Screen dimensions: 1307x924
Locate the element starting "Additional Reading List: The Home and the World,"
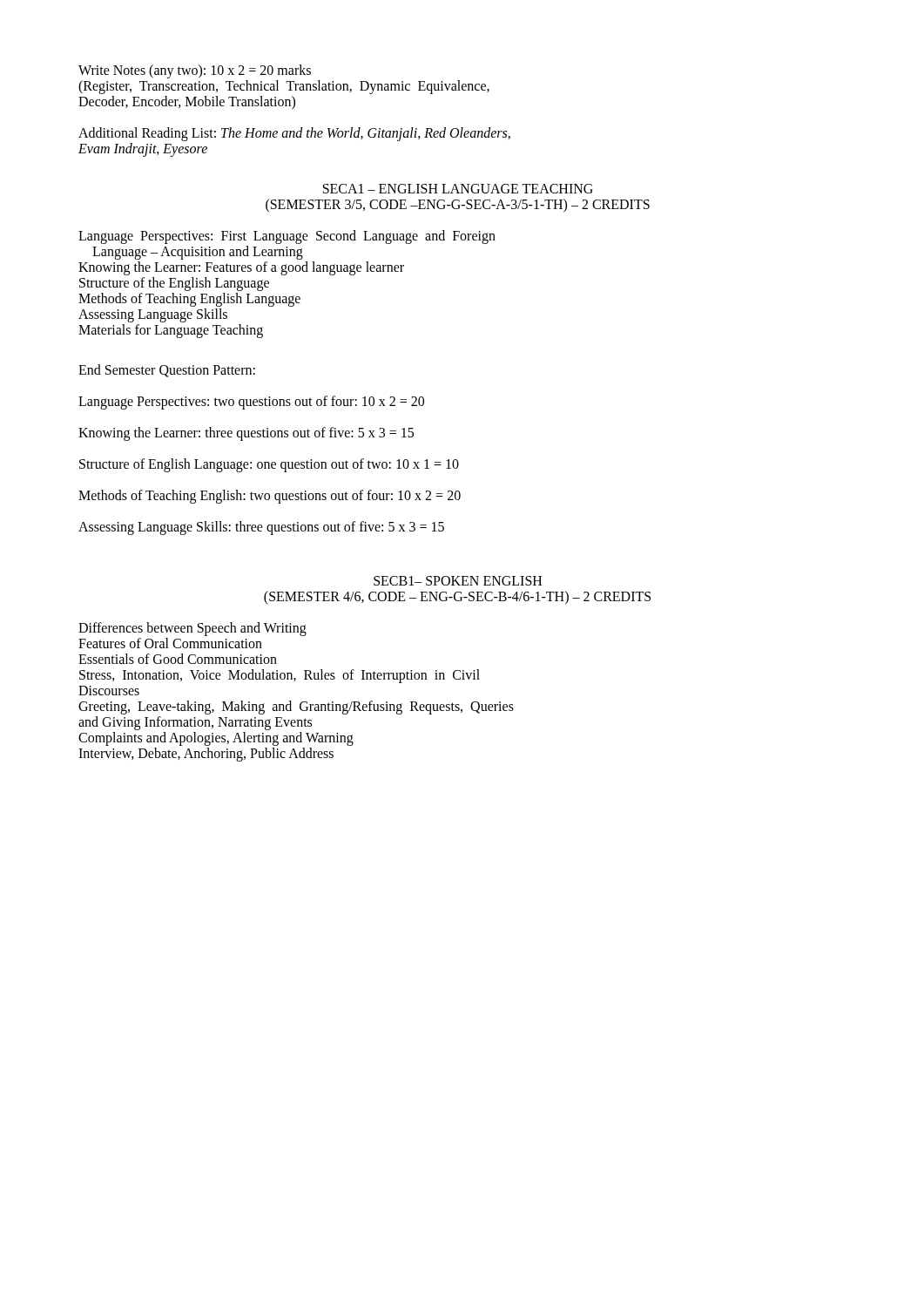(295, 141)
